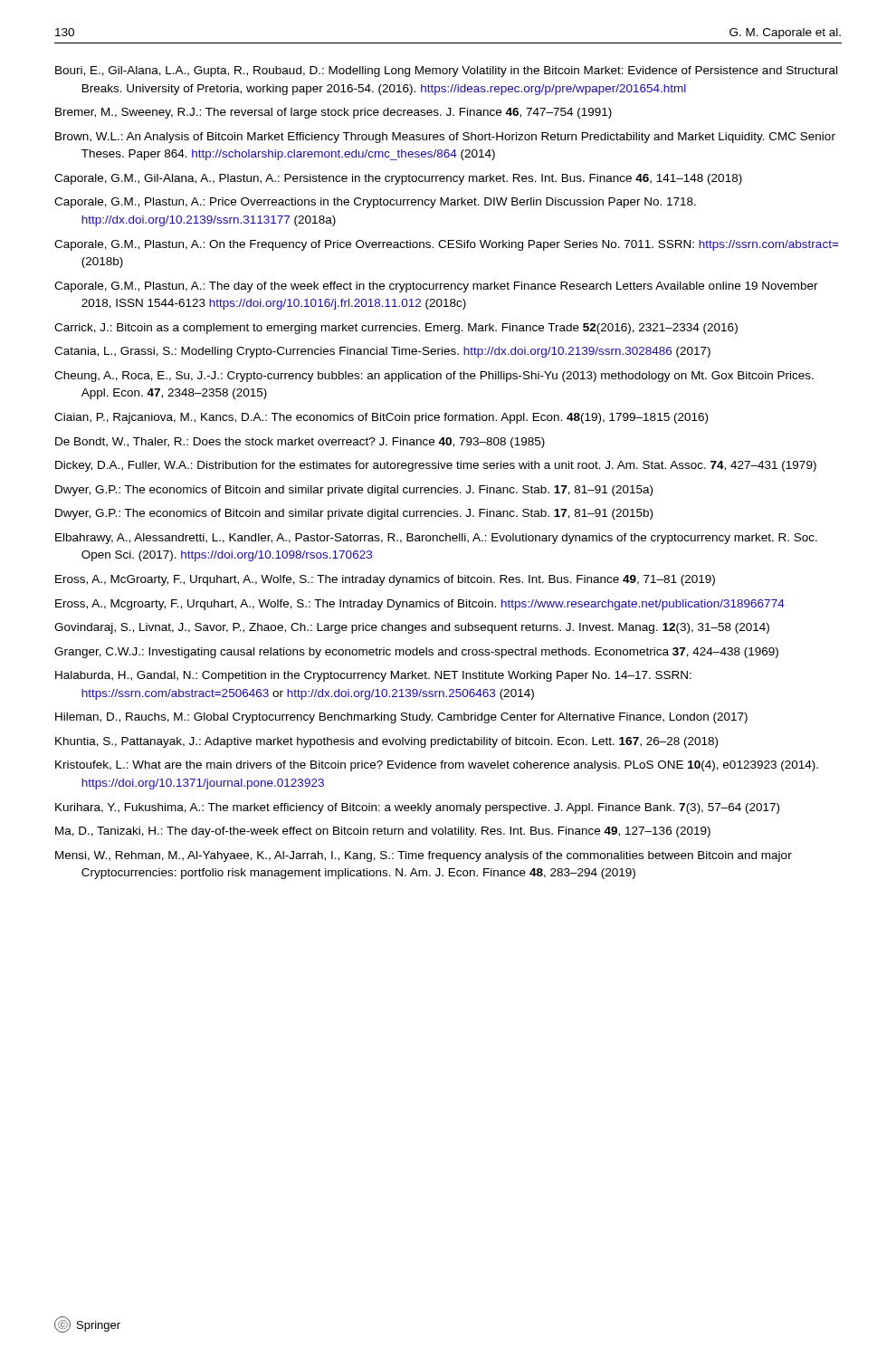Point to the passage starting "Govindaraj, S., Livnat, J., Savor, P., Zhaoe, Ch.:"
Screen dimensions: 1358x896
(412, 627)
